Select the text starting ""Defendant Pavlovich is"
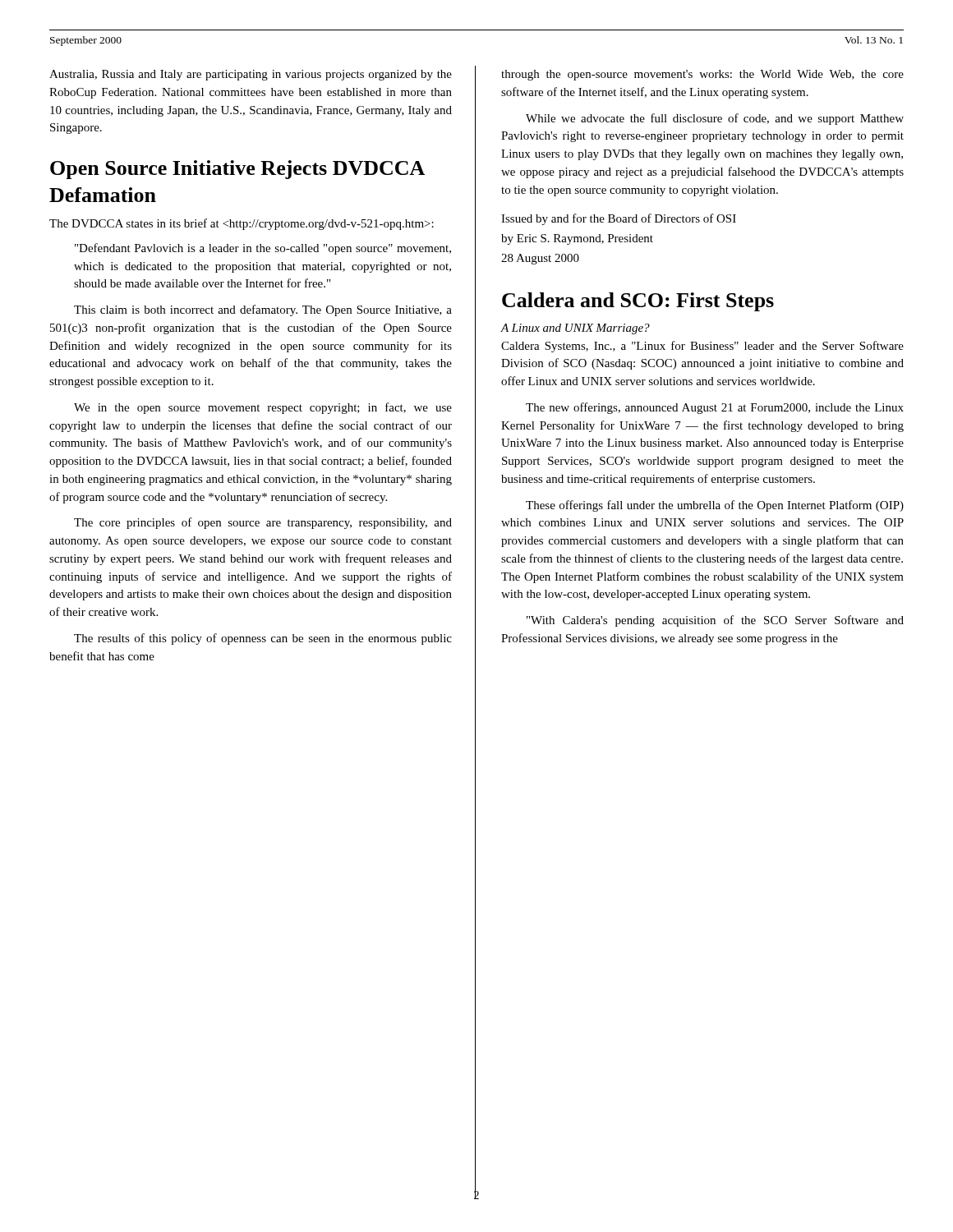 (263, 266)
